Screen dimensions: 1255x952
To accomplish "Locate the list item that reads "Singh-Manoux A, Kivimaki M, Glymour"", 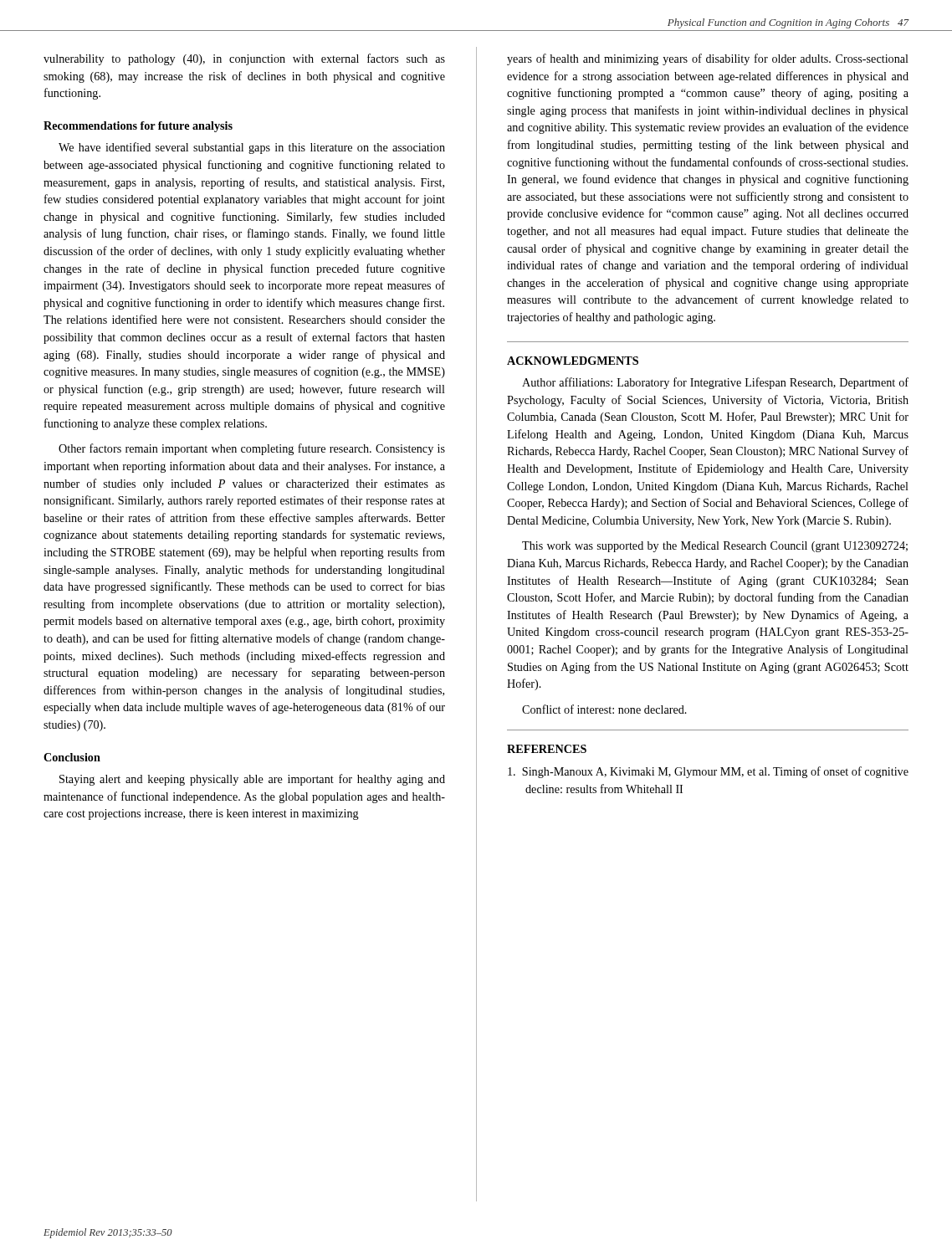I will click(708, 780).
